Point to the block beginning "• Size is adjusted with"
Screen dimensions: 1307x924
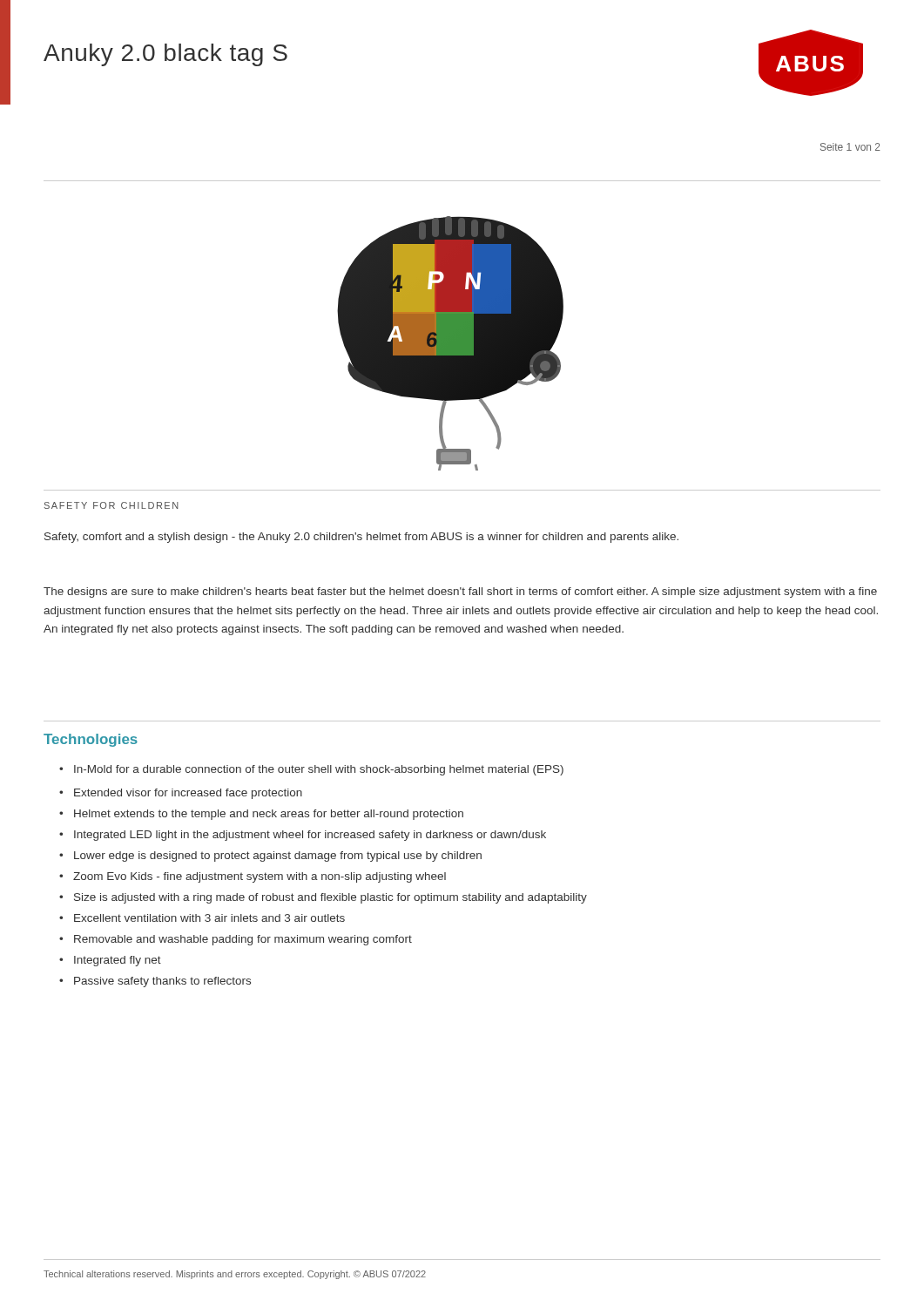323,897
